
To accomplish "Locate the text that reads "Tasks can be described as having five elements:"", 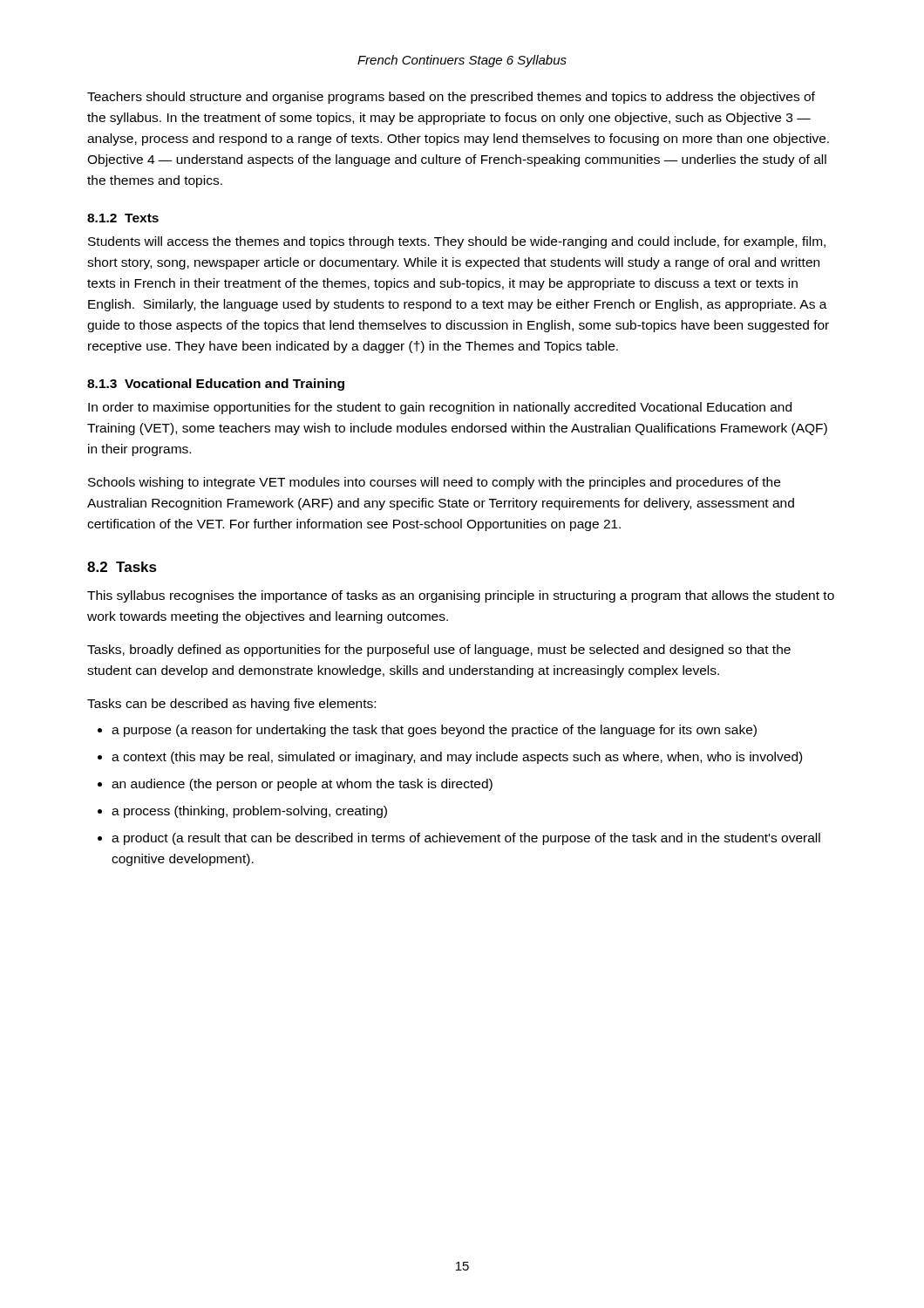I will tap(232, 704).
